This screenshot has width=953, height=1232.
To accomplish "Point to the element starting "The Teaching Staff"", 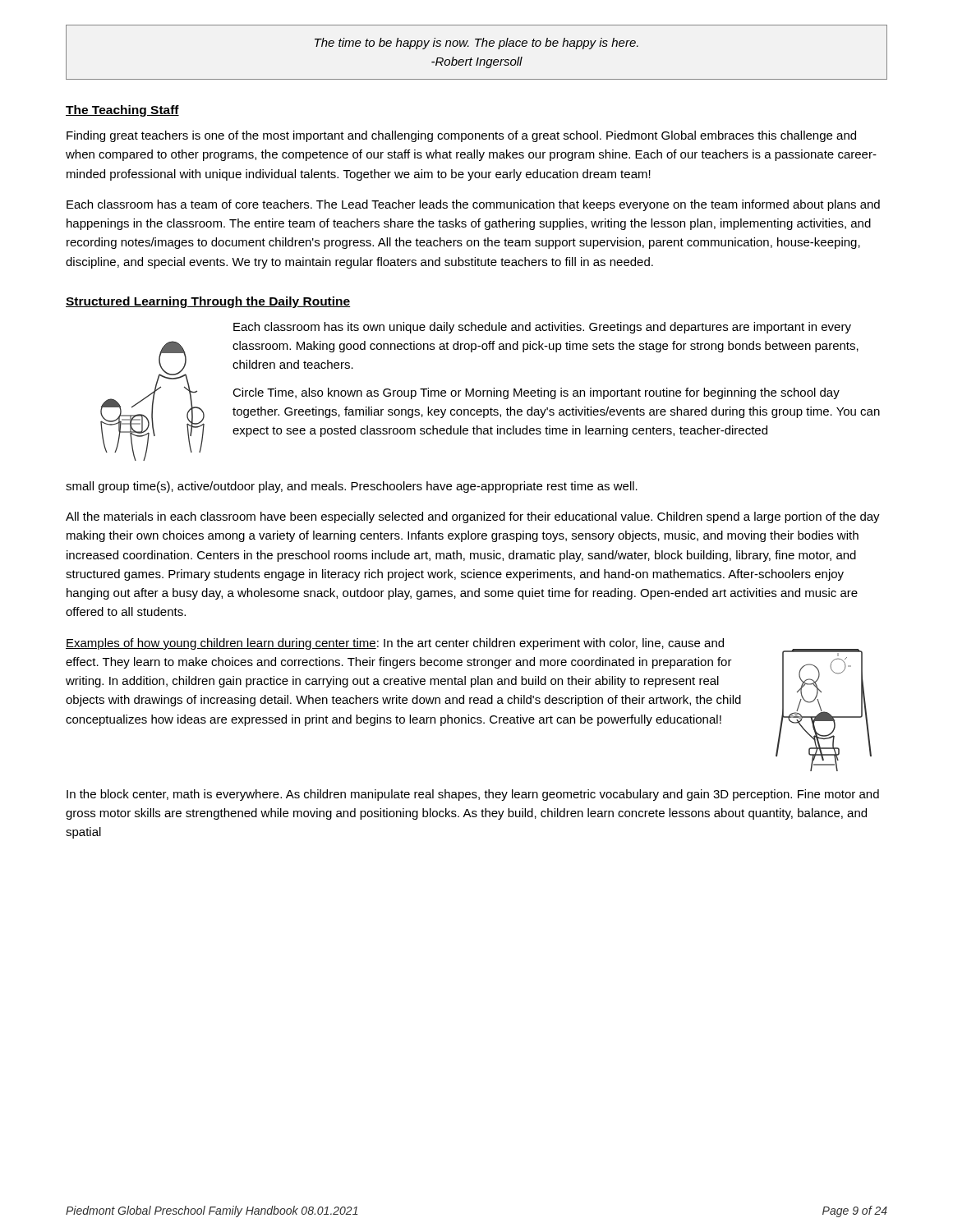I will [122, 110].
